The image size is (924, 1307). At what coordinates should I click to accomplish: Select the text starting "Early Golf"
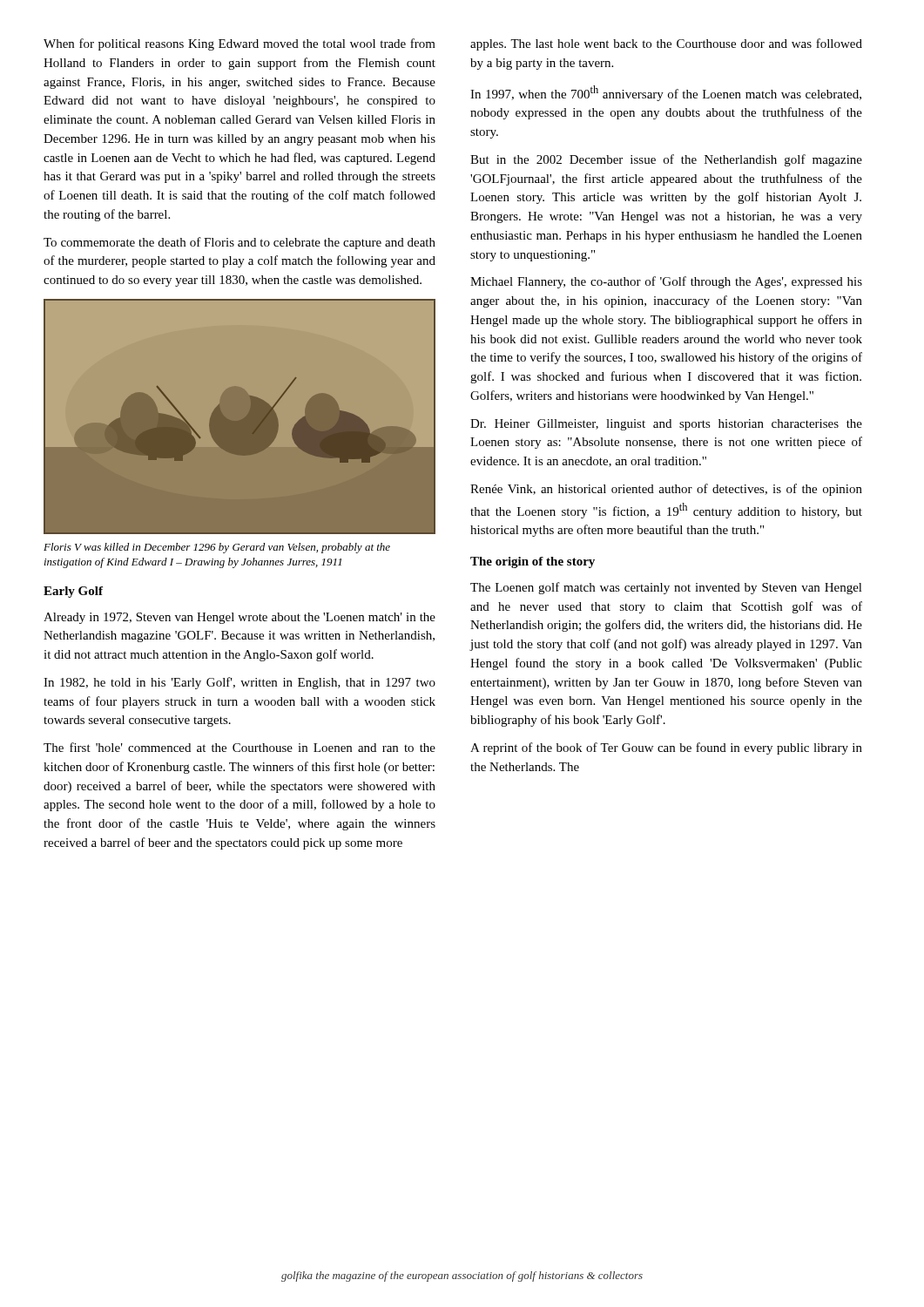[x=73, y=592]
